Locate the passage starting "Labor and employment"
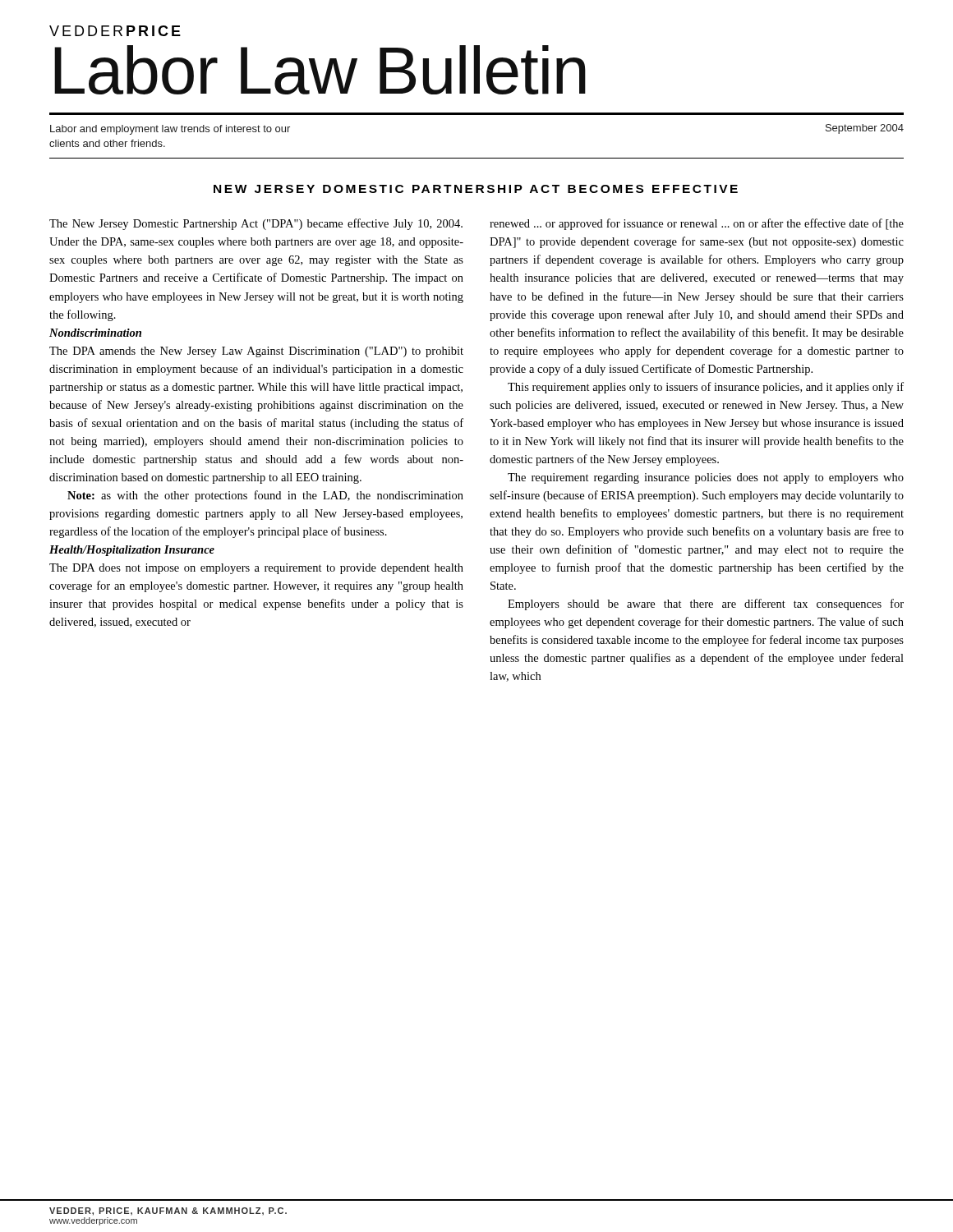This screenshot has width=953, height=1232. coord(170,136)
